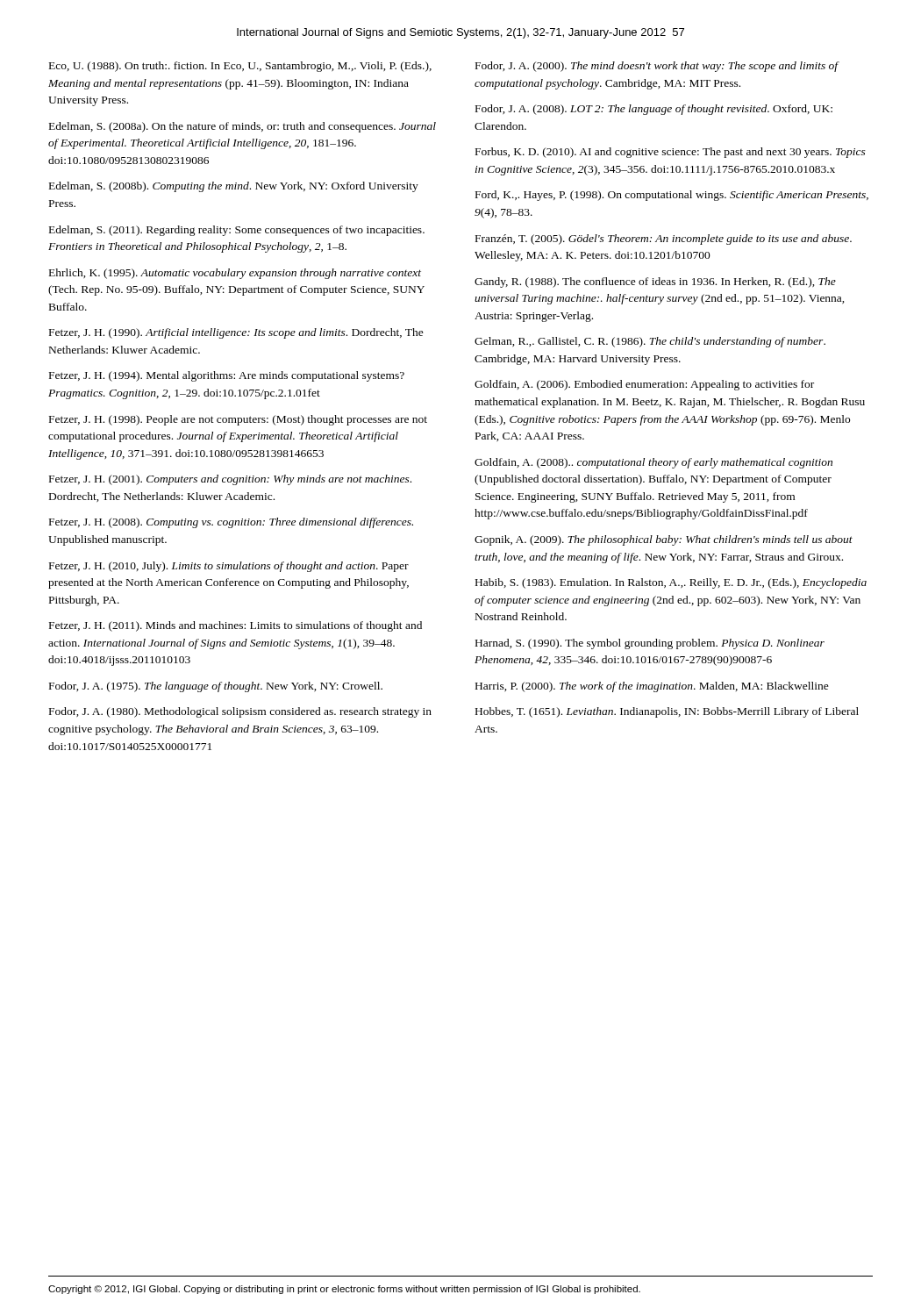
Task: Select the list item that reads "Edelman, S. (2011). Regarding reality: Some"
Action: 237,238
